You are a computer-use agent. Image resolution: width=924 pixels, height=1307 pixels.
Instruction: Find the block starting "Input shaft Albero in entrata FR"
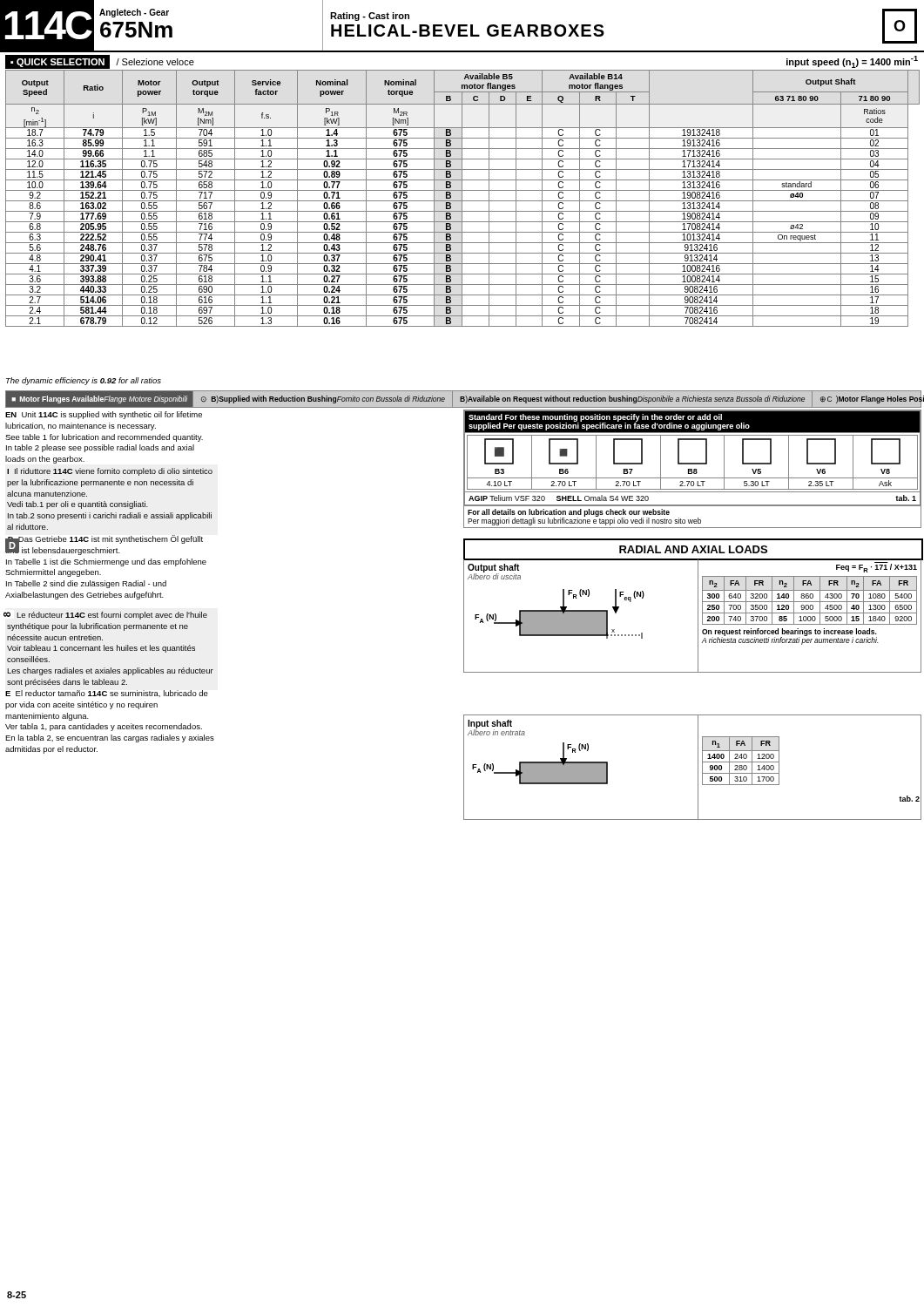tap(692, 767)
